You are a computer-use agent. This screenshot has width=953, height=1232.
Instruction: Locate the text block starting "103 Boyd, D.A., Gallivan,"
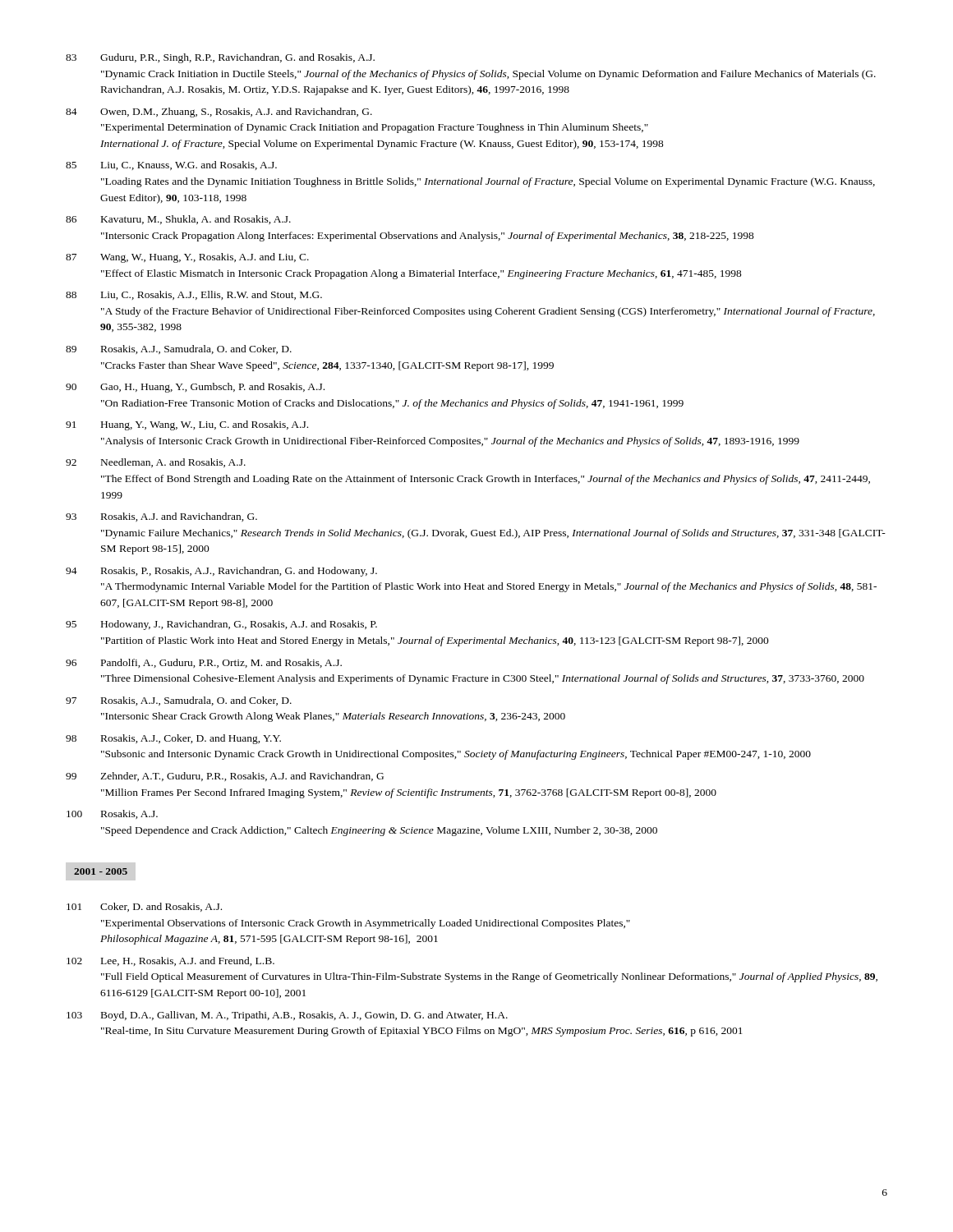coord(476,1023)
